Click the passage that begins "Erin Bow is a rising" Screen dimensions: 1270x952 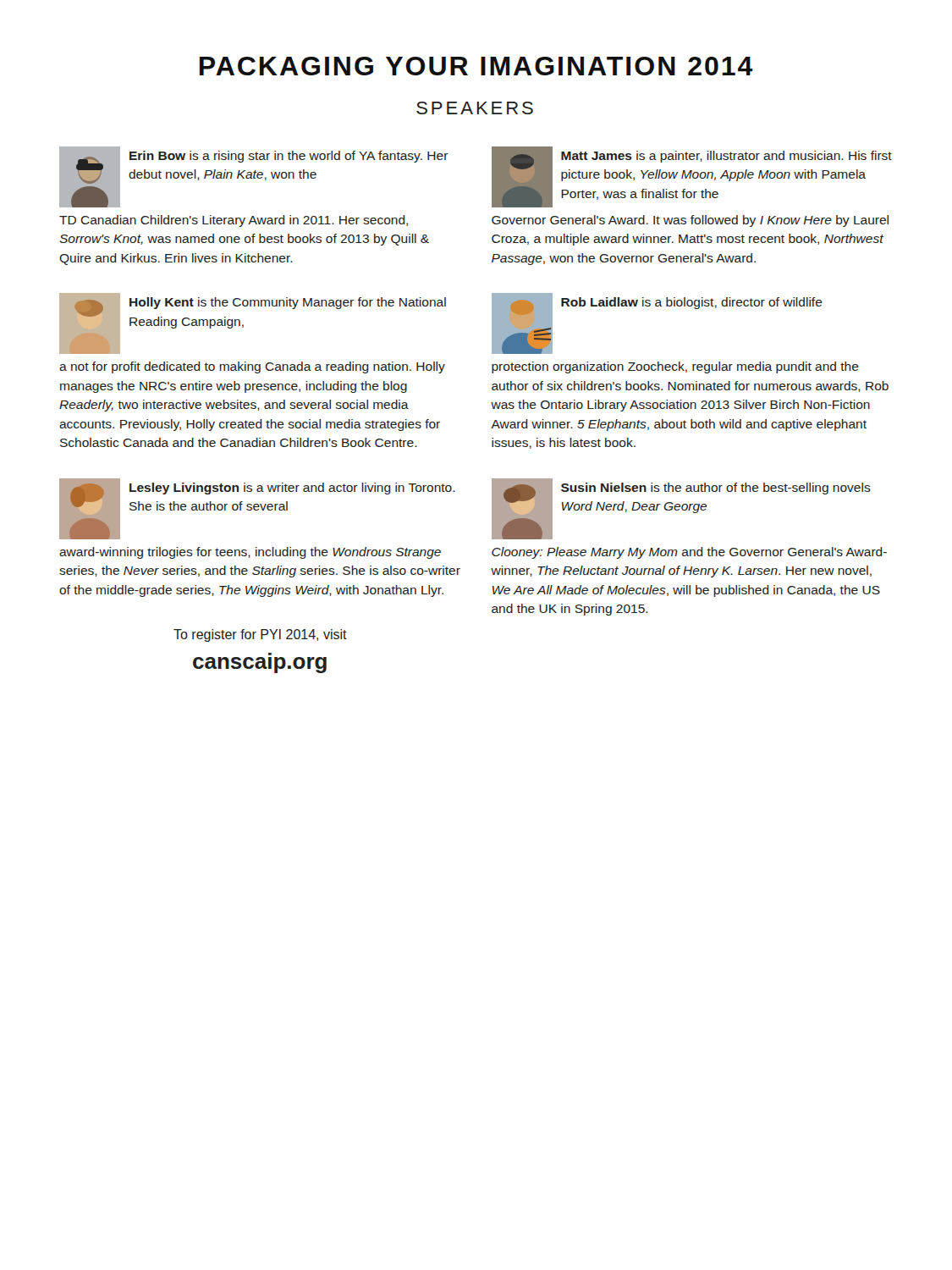pos(260,207)
